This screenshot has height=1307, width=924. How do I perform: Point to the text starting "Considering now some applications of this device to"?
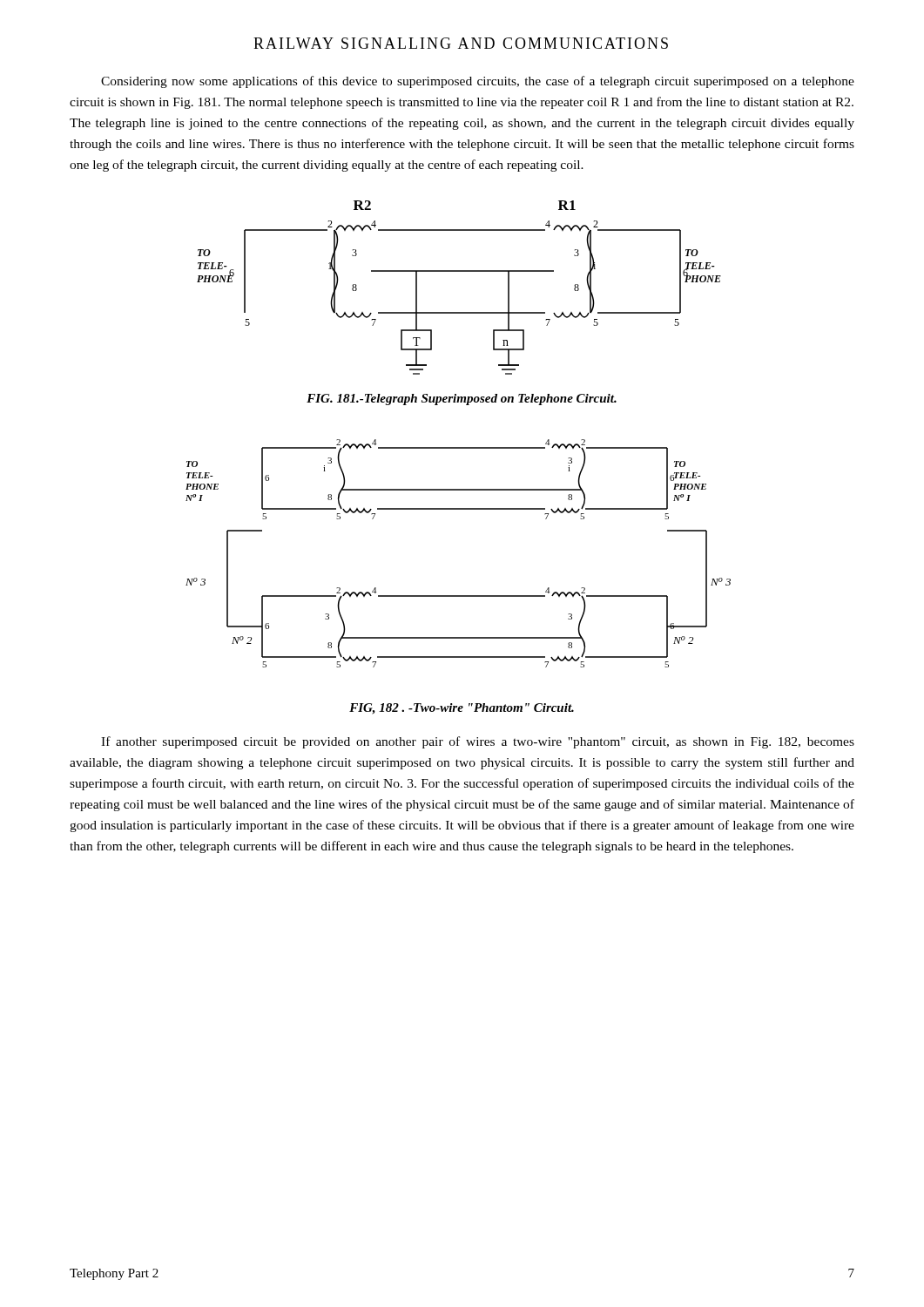pyautogui.click(x=462, y=122)
